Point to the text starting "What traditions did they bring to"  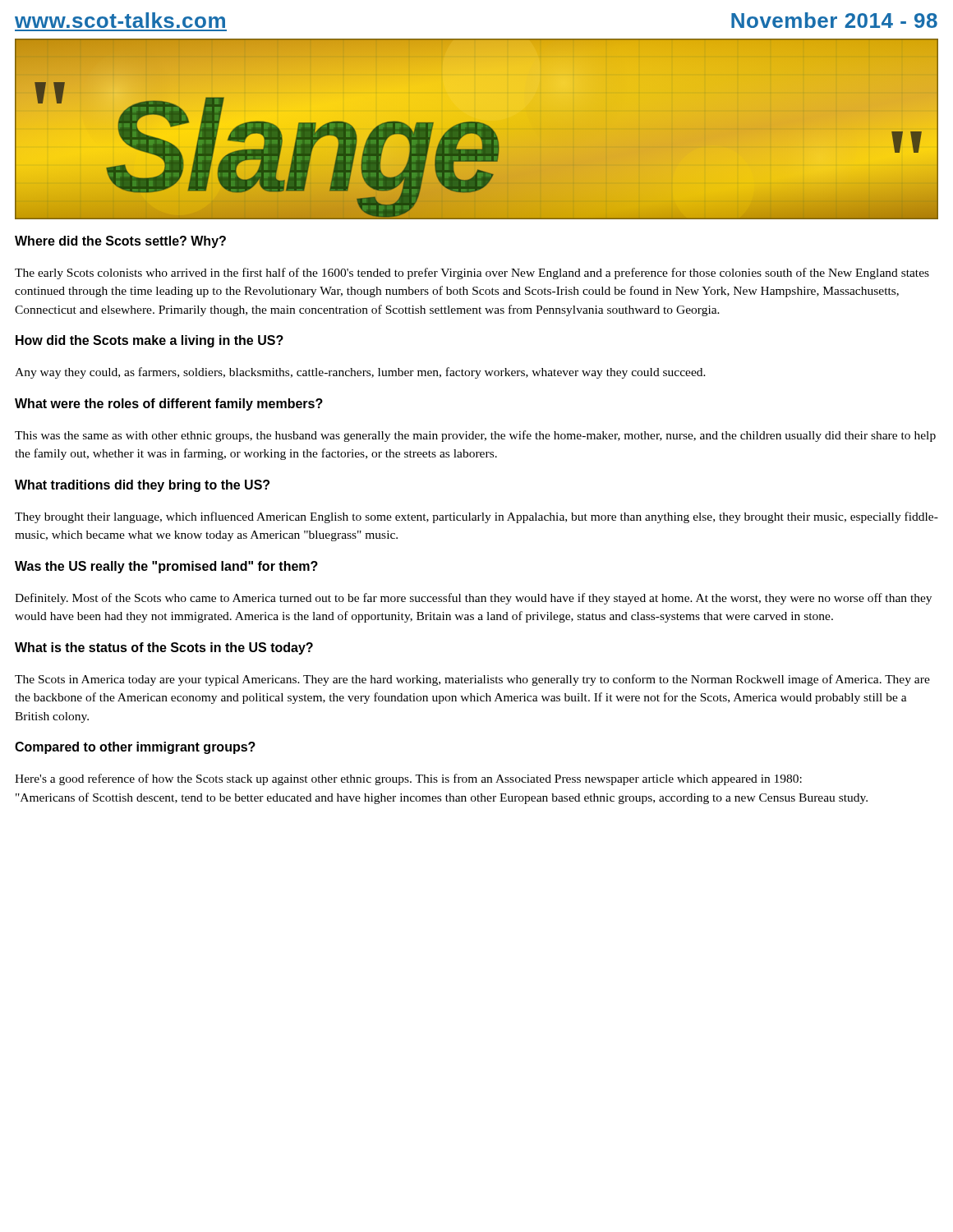[x=142, y=486]
